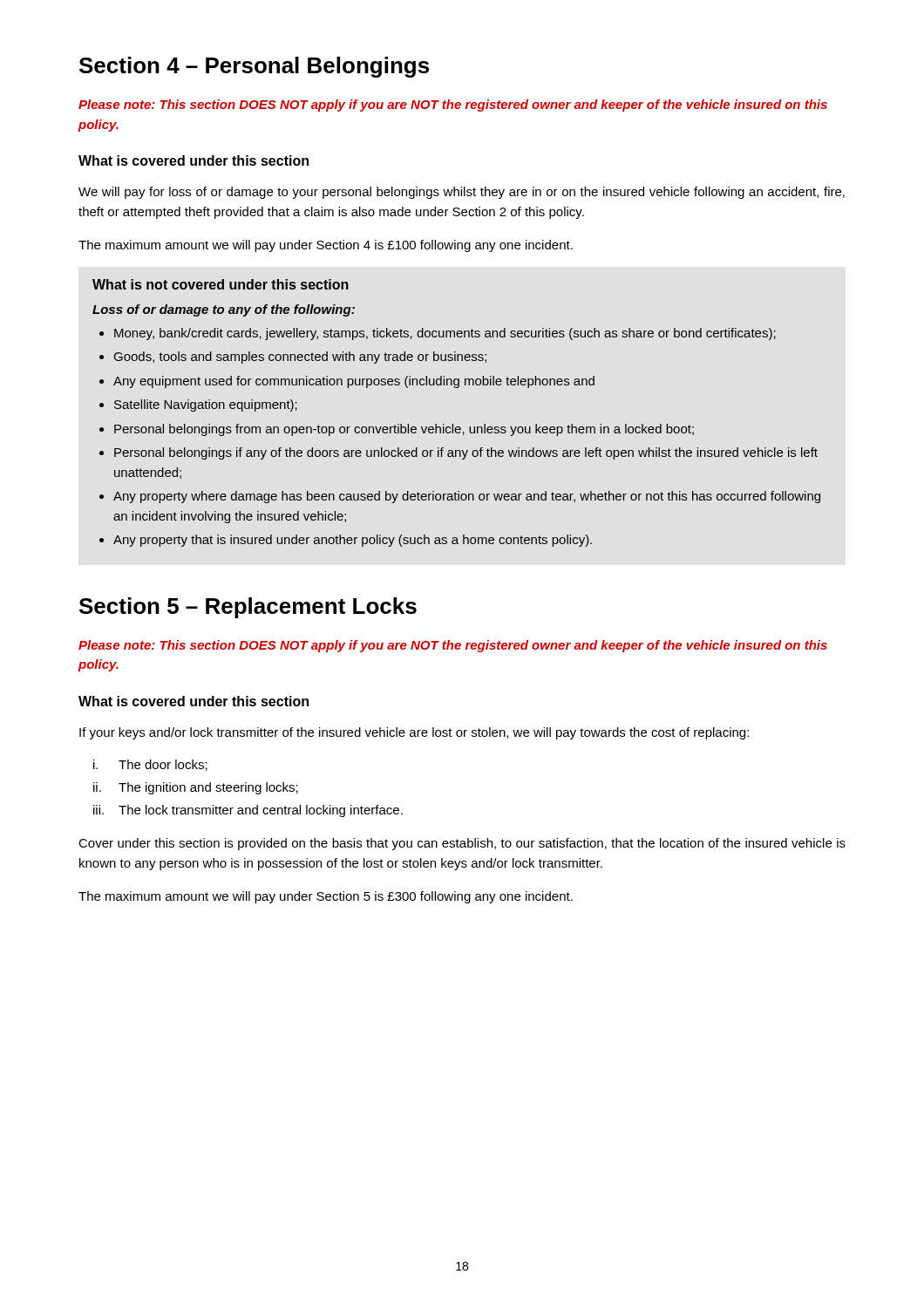The height and width of the screenshot is (1308, 924).
Task: Select the list item with the text "Any property where damage has been caused"
Action: (472, 506)
